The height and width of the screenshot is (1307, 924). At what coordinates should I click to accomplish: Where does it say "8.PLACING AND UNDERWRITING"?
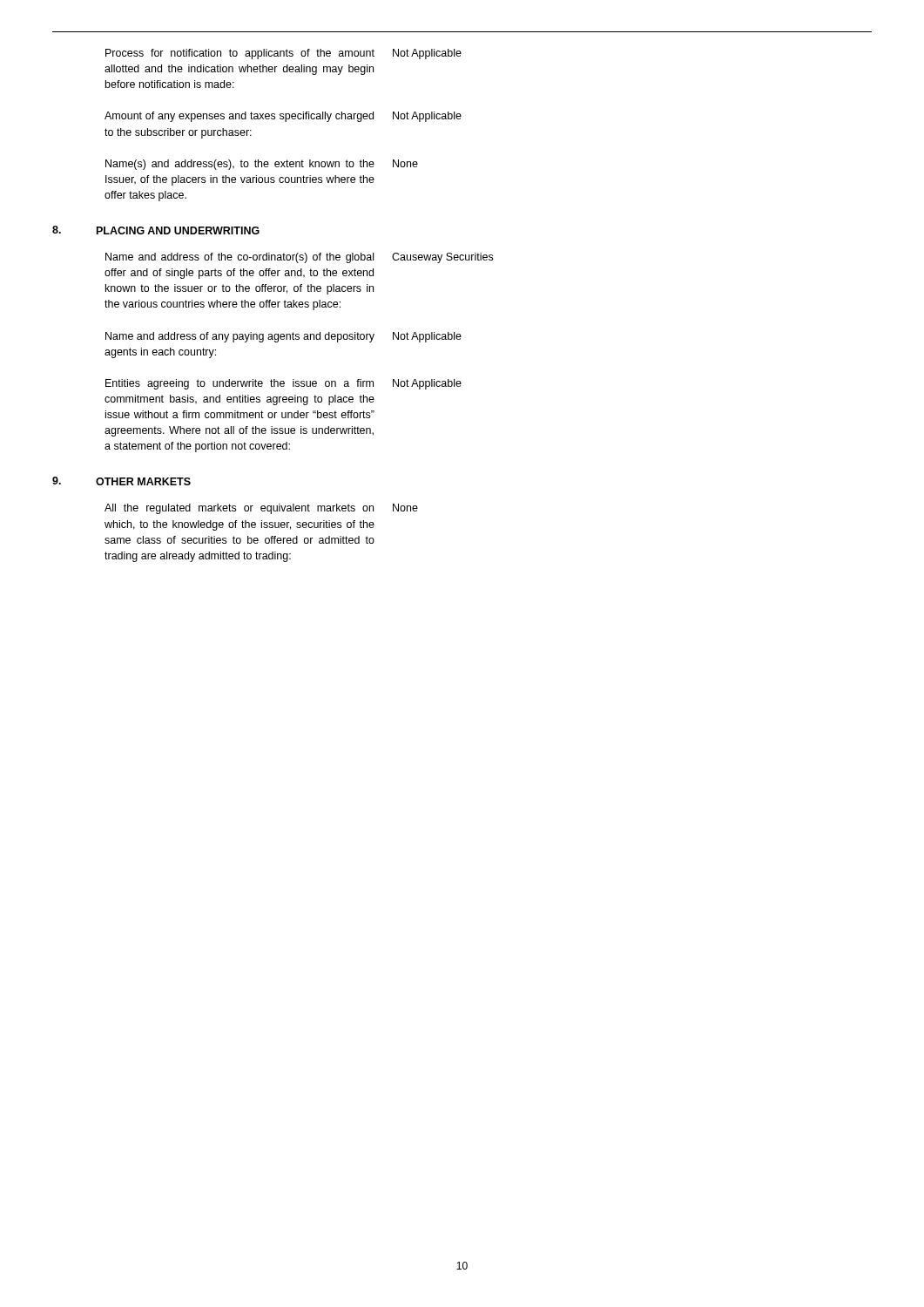[x=156, y=230]
